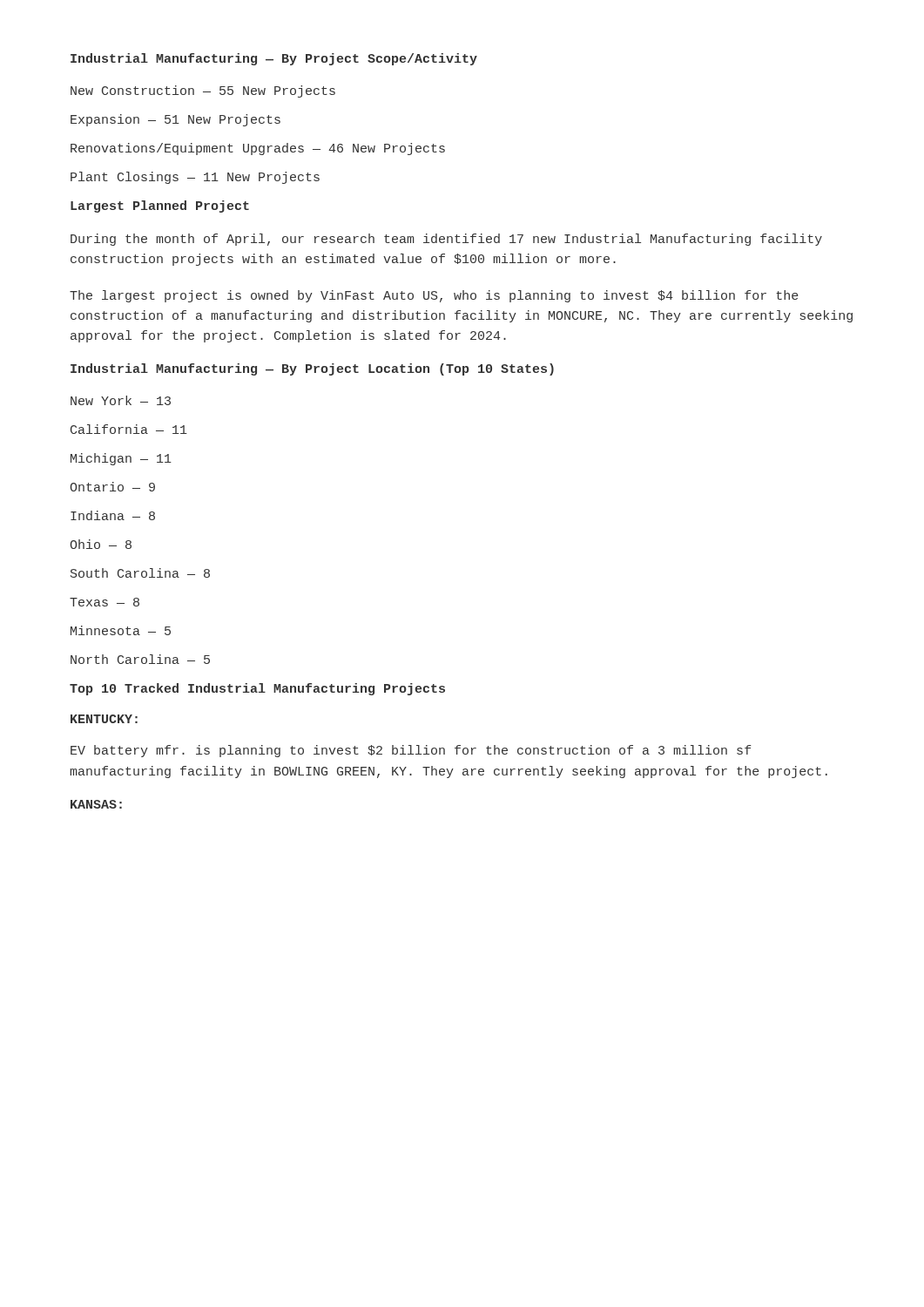924x1307 pixels.
Task: Locate the list item that reads "New Construction — 55 New Projects"
Action: coord(203,92)
